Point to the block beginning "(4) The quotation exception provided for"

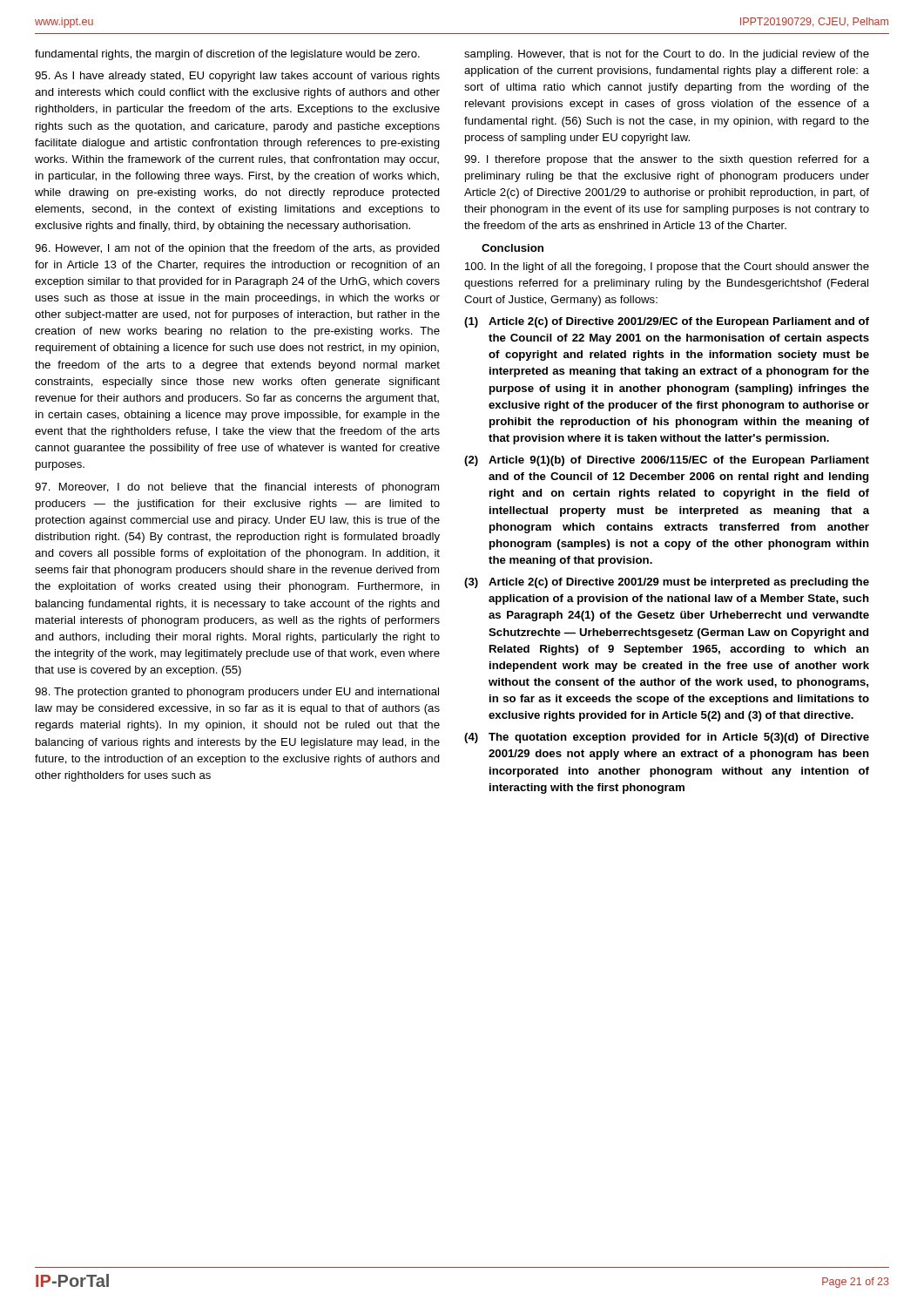[667, 762]
